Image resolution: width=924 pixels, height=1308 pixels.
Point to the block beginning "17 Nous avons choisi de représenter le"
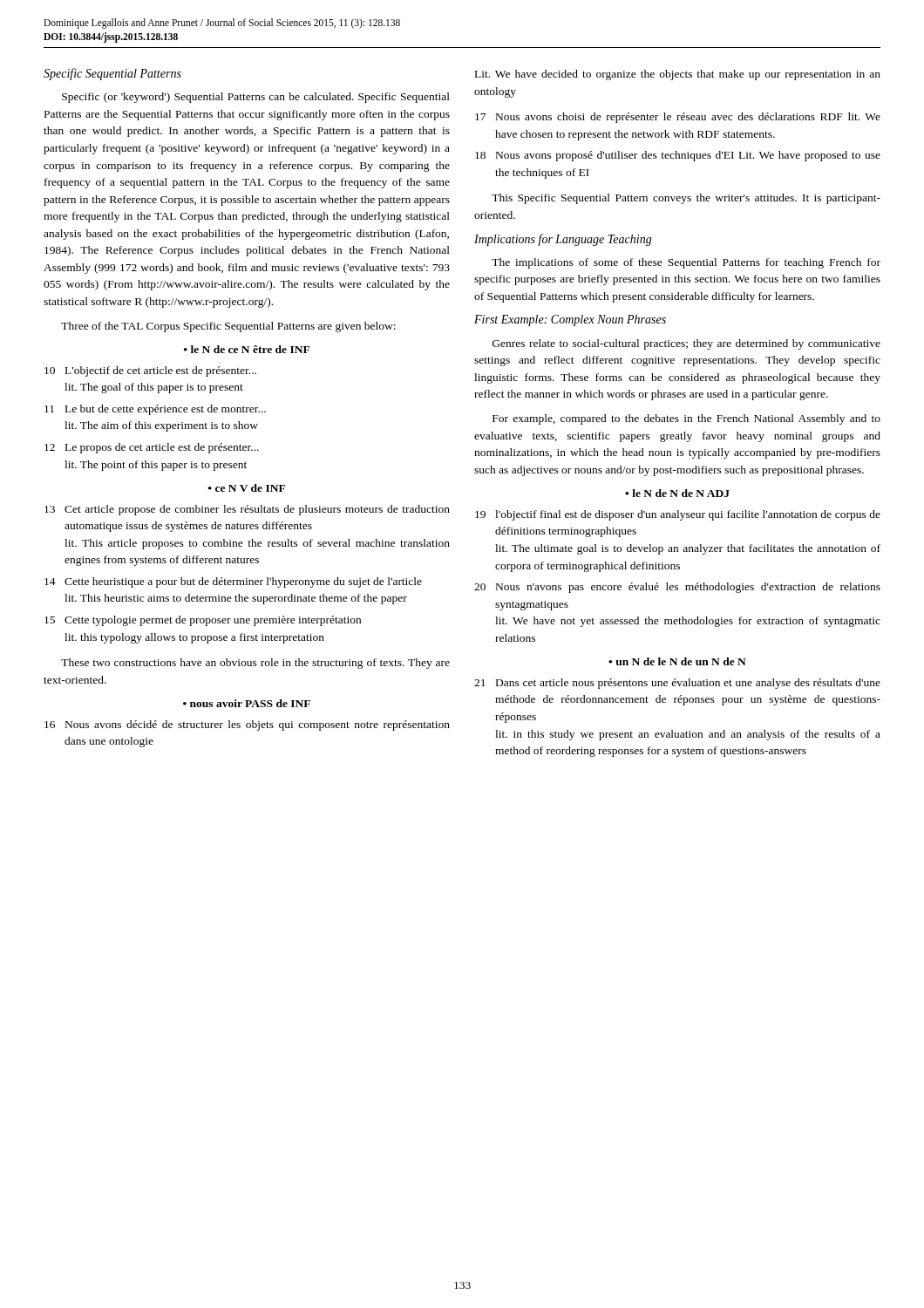coord(677,125)
